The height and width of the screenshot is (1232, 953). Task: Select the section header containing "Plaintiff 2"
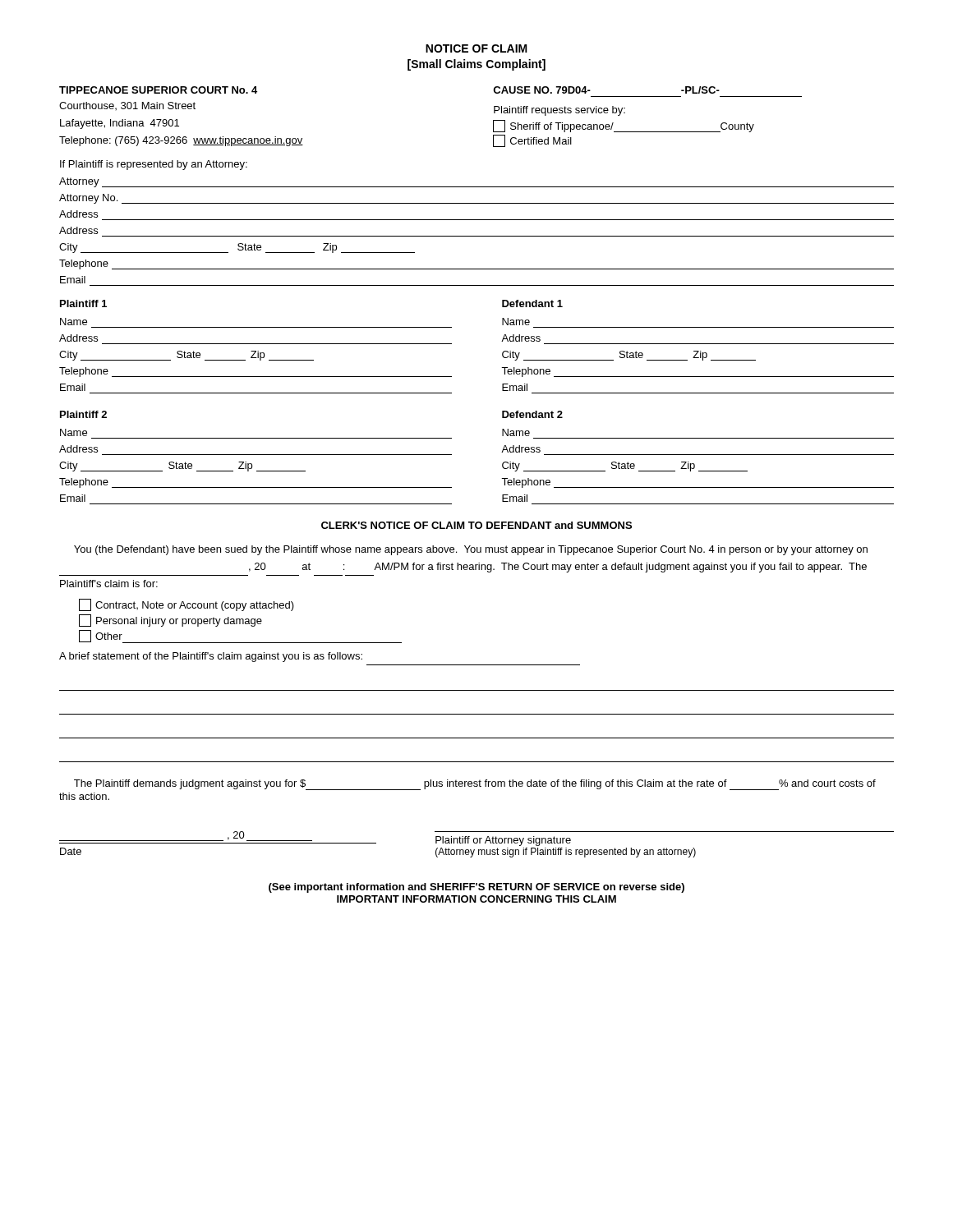pos(83,415)
